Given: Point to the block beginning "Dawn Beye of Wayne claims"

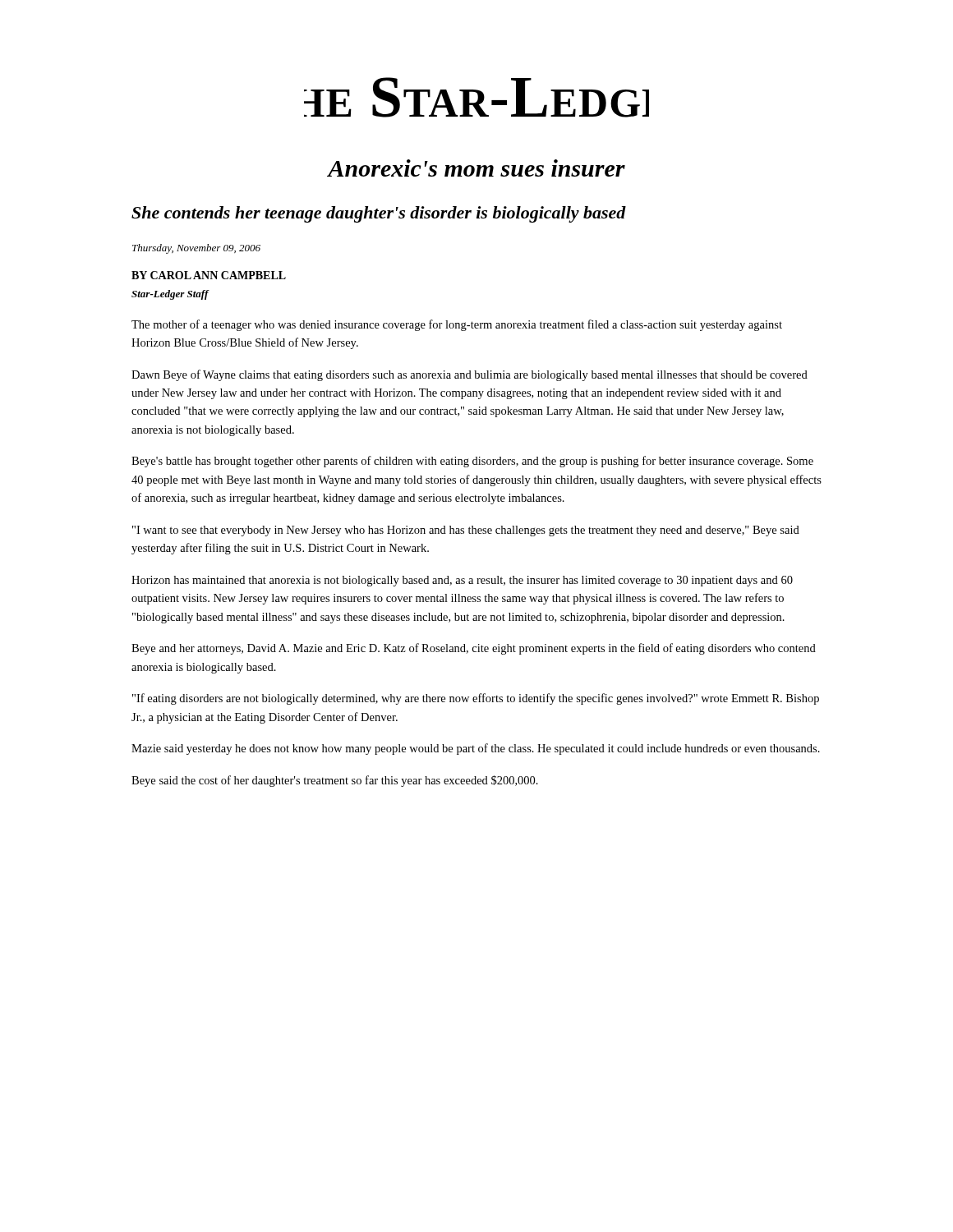Looking at the screenshot, I should coord(469,402).
